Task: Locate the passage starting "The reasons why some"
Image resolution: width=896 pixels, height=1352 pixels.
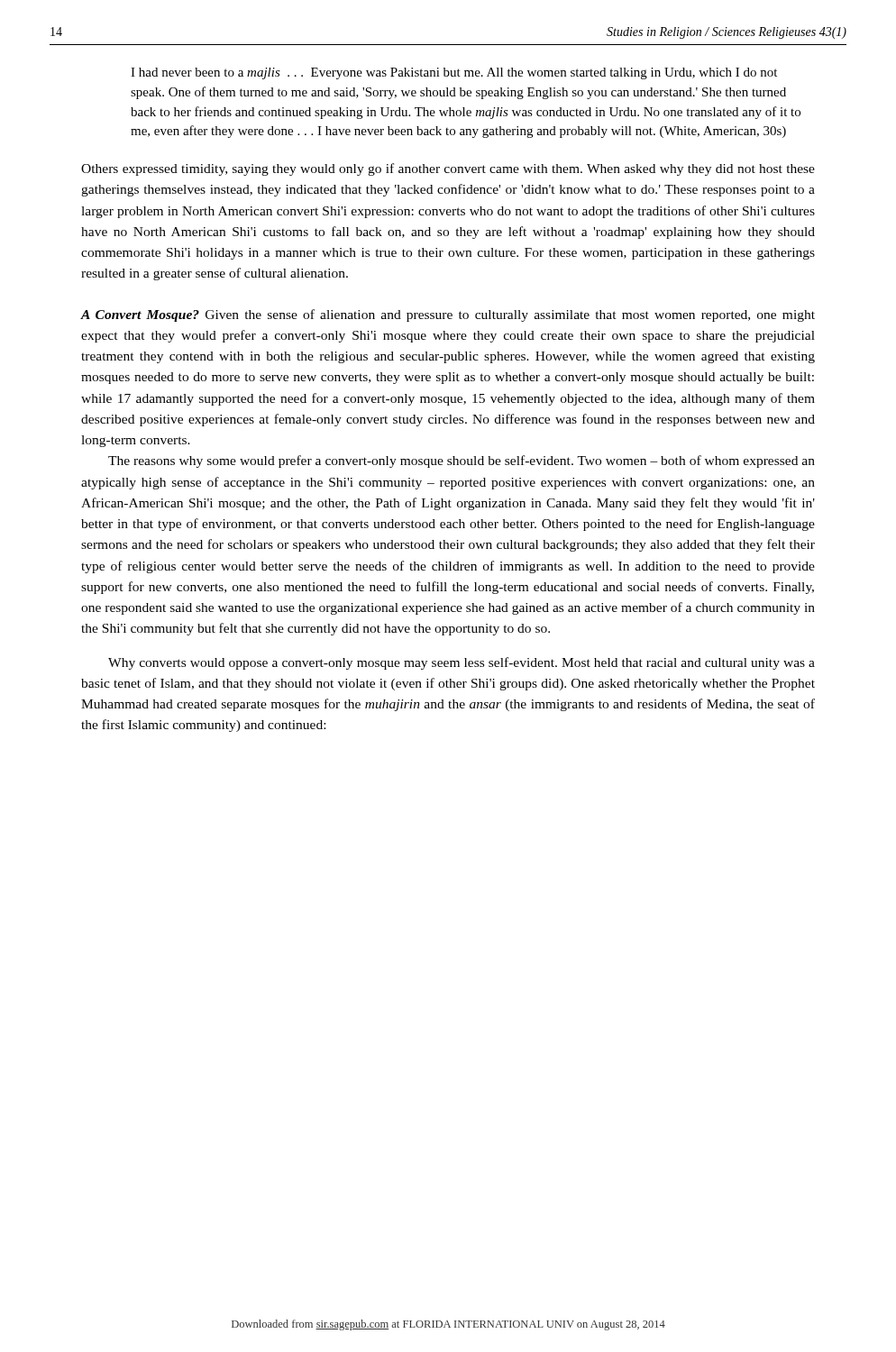Action: 448,544
